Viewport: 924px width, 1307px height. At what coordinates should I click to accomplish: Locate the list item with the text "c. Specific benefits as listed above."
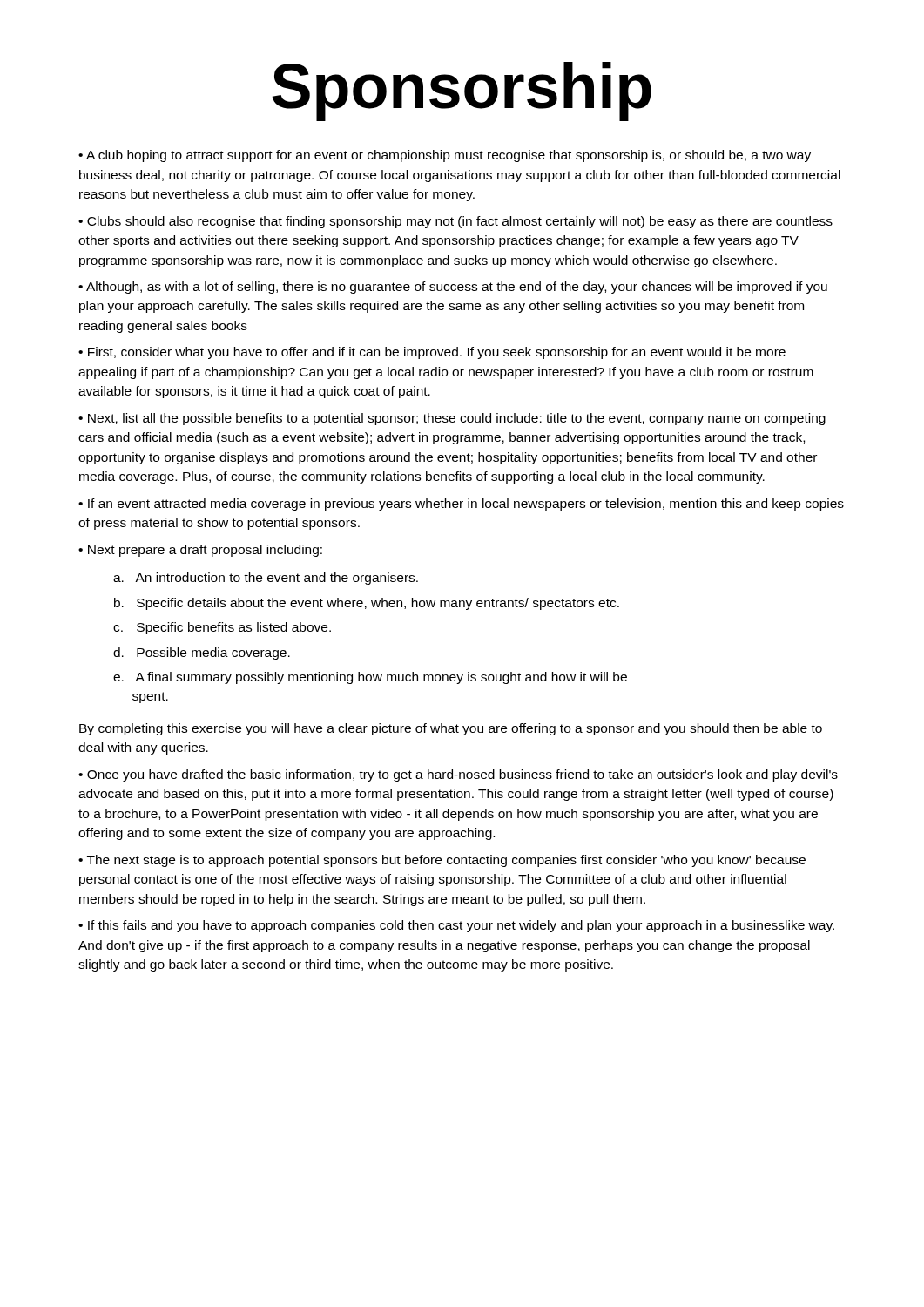[223, 628]
